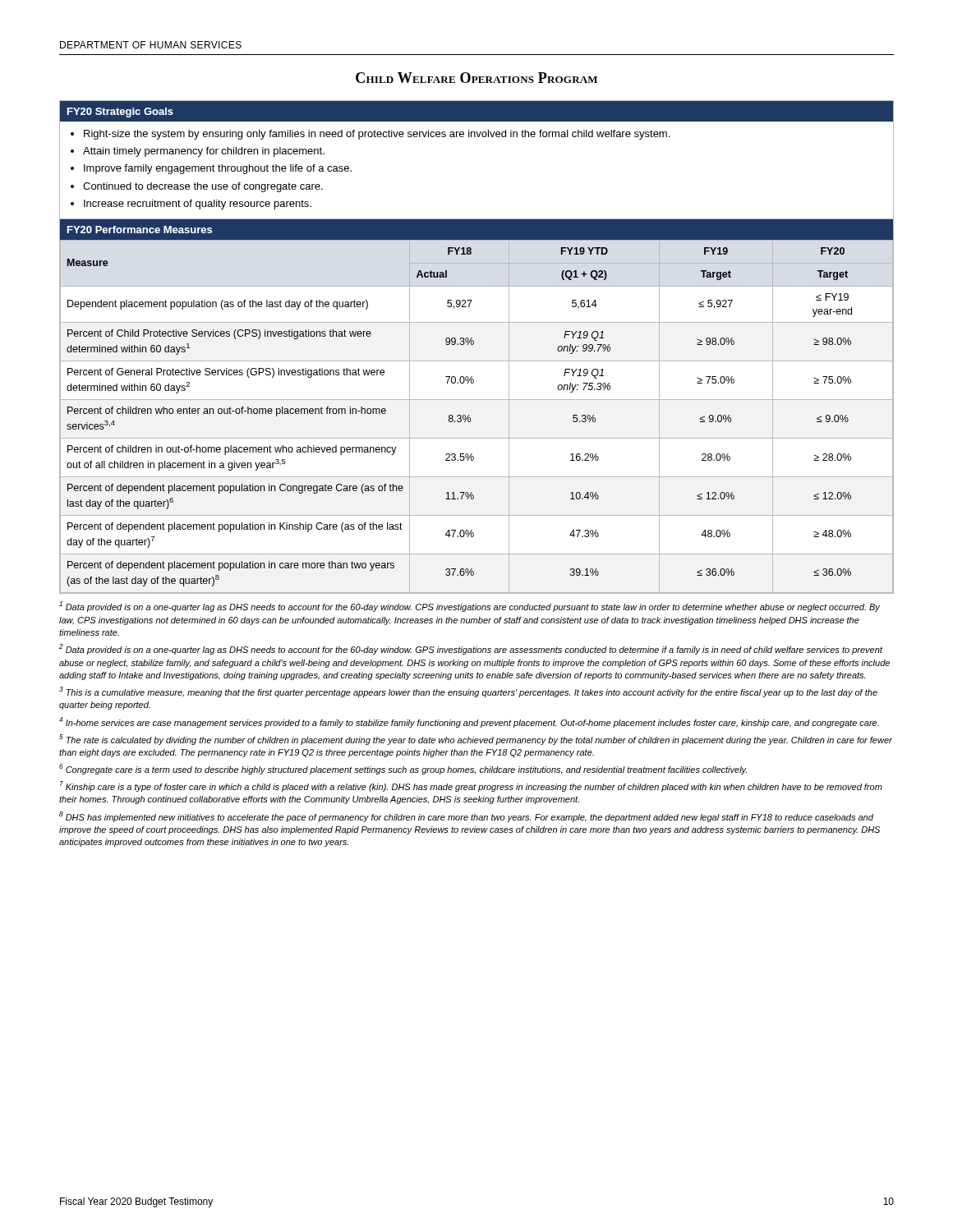Select the list item containing "Attain timely permanency for children"
The image size is (953, 1232).
coord(204,151)
